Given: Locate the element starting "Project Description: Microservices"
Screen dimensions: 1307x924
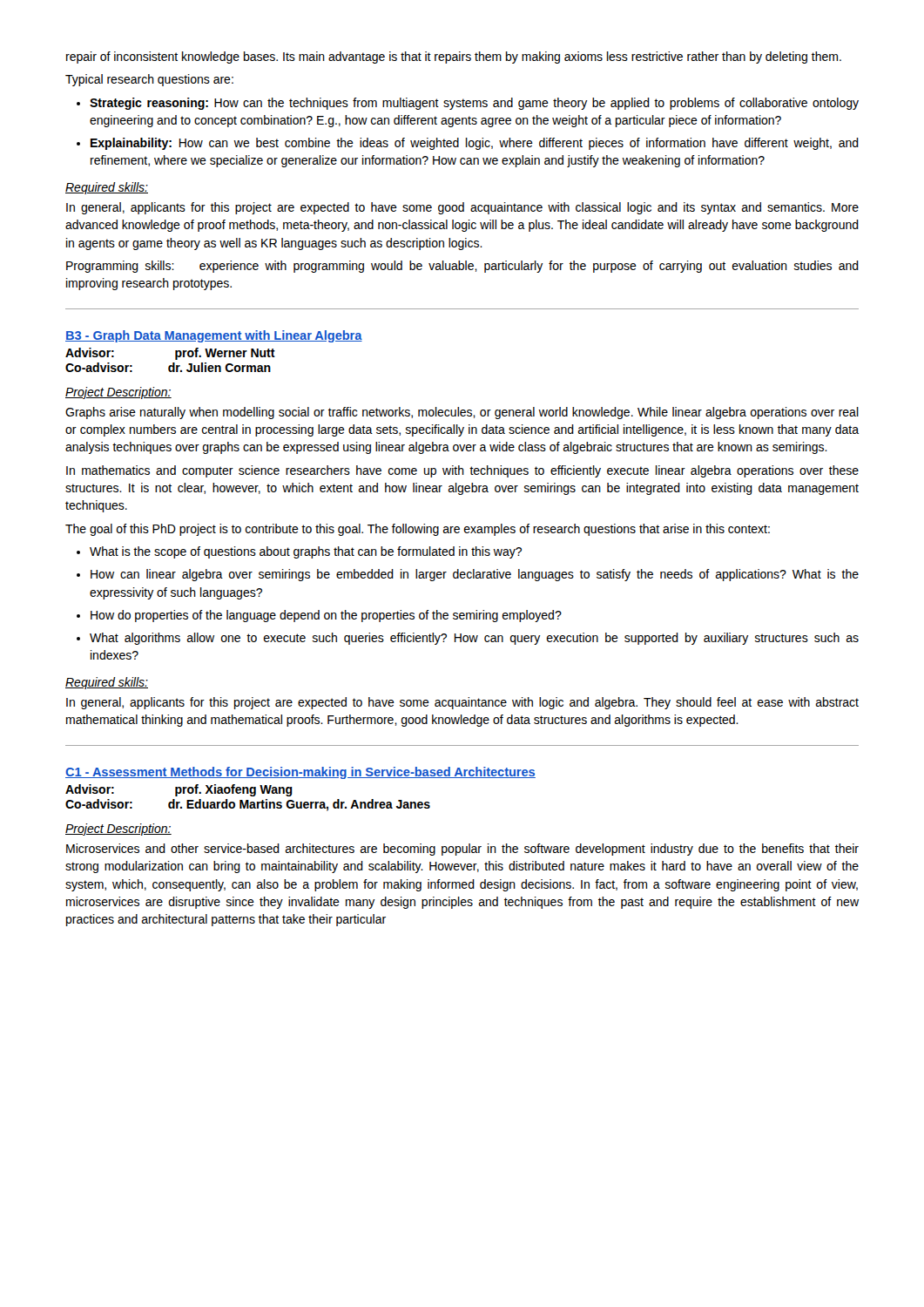Looking at the screenshot, I should tap(462, 874).
